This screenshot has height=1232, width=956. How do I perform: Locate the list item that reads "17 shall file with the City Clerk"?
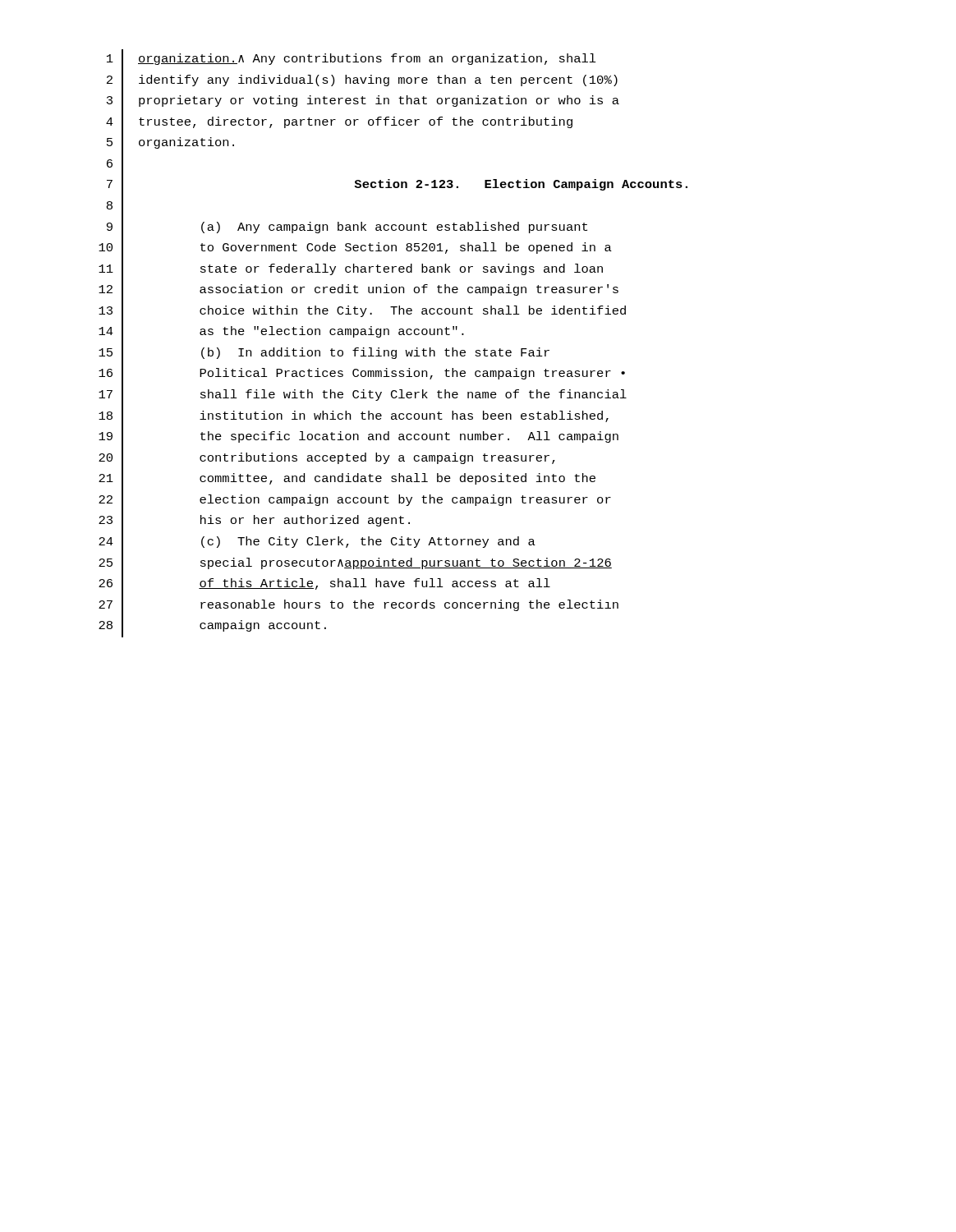494,396
